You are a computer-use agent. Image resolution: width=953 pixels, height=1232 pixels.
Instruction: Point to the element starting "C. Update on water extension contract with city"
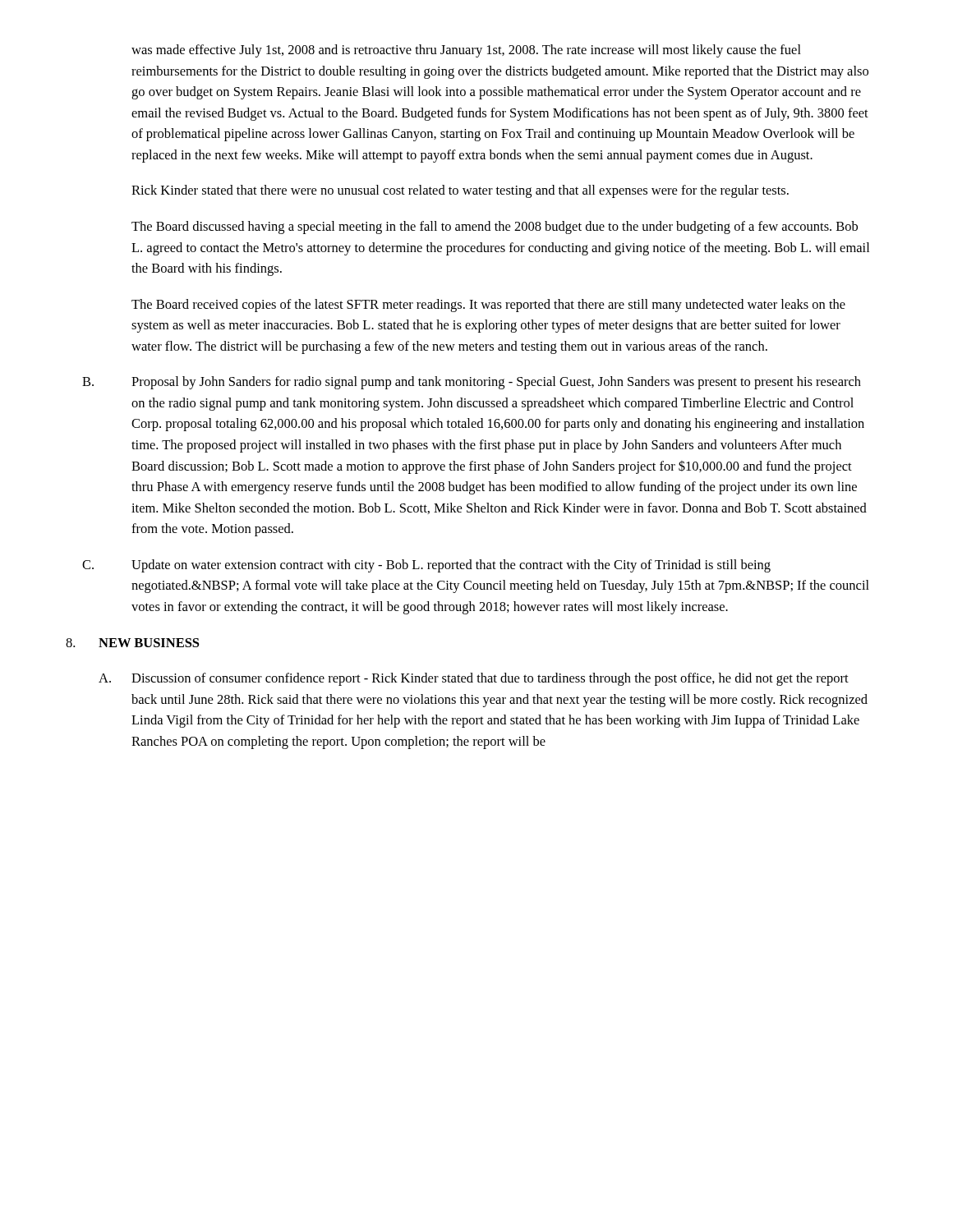[x=468, y=586]
